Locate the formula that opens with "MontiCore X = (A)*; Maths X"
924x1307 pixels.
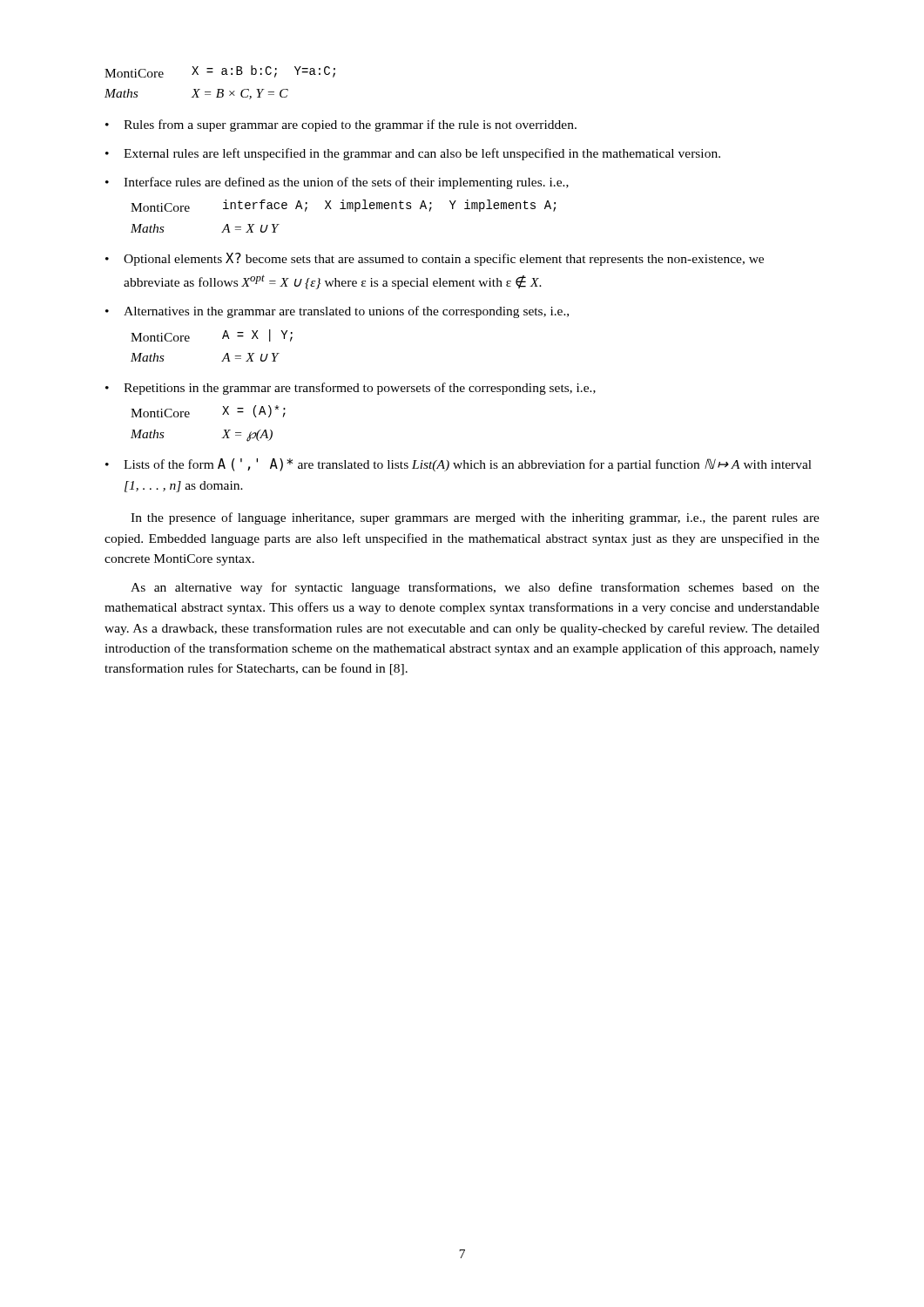pyautogui.click(x=156, y=412)
